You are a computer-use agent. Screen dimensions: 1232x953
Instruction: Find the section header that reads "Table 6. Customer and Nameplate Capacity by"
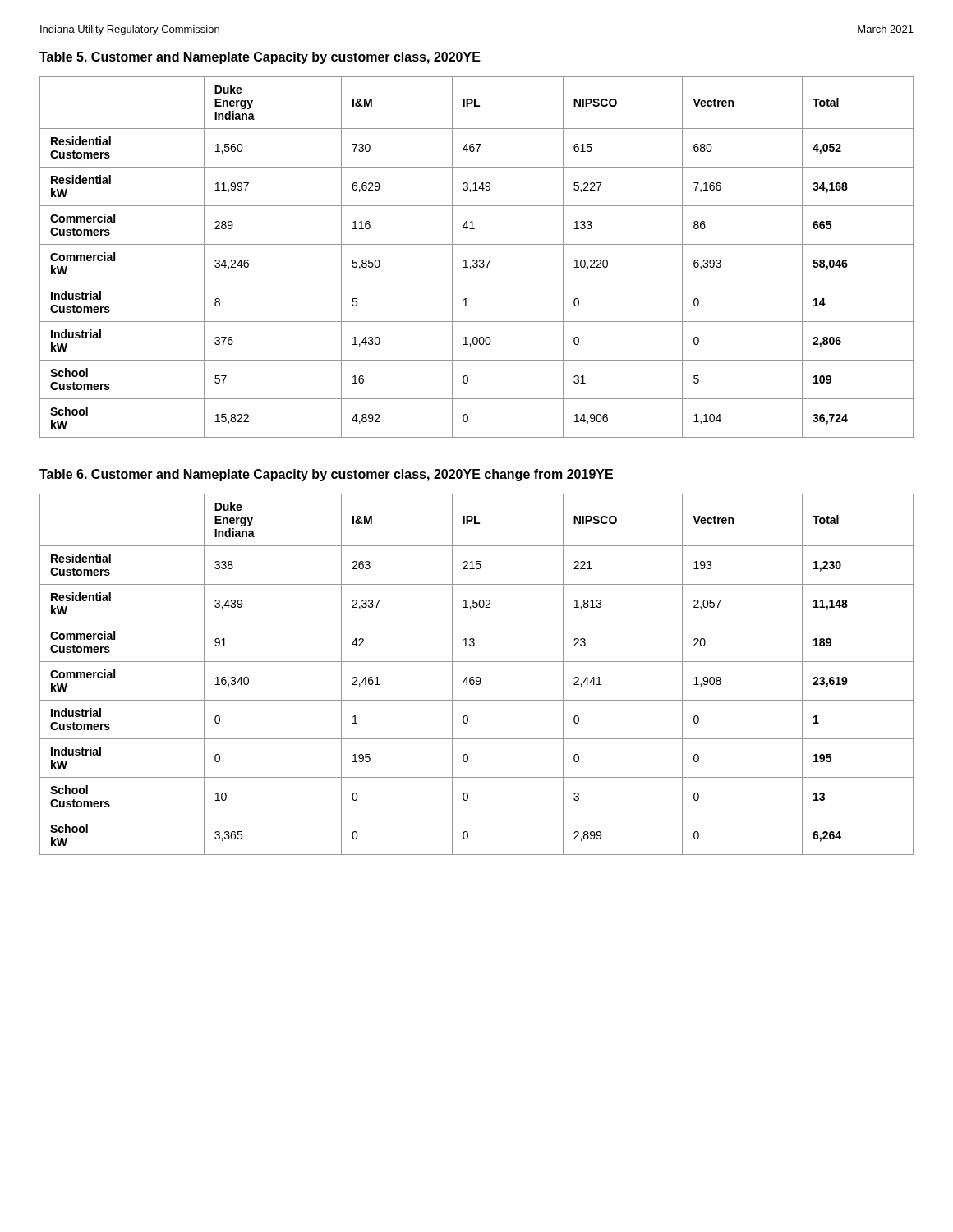pos(326,474)
